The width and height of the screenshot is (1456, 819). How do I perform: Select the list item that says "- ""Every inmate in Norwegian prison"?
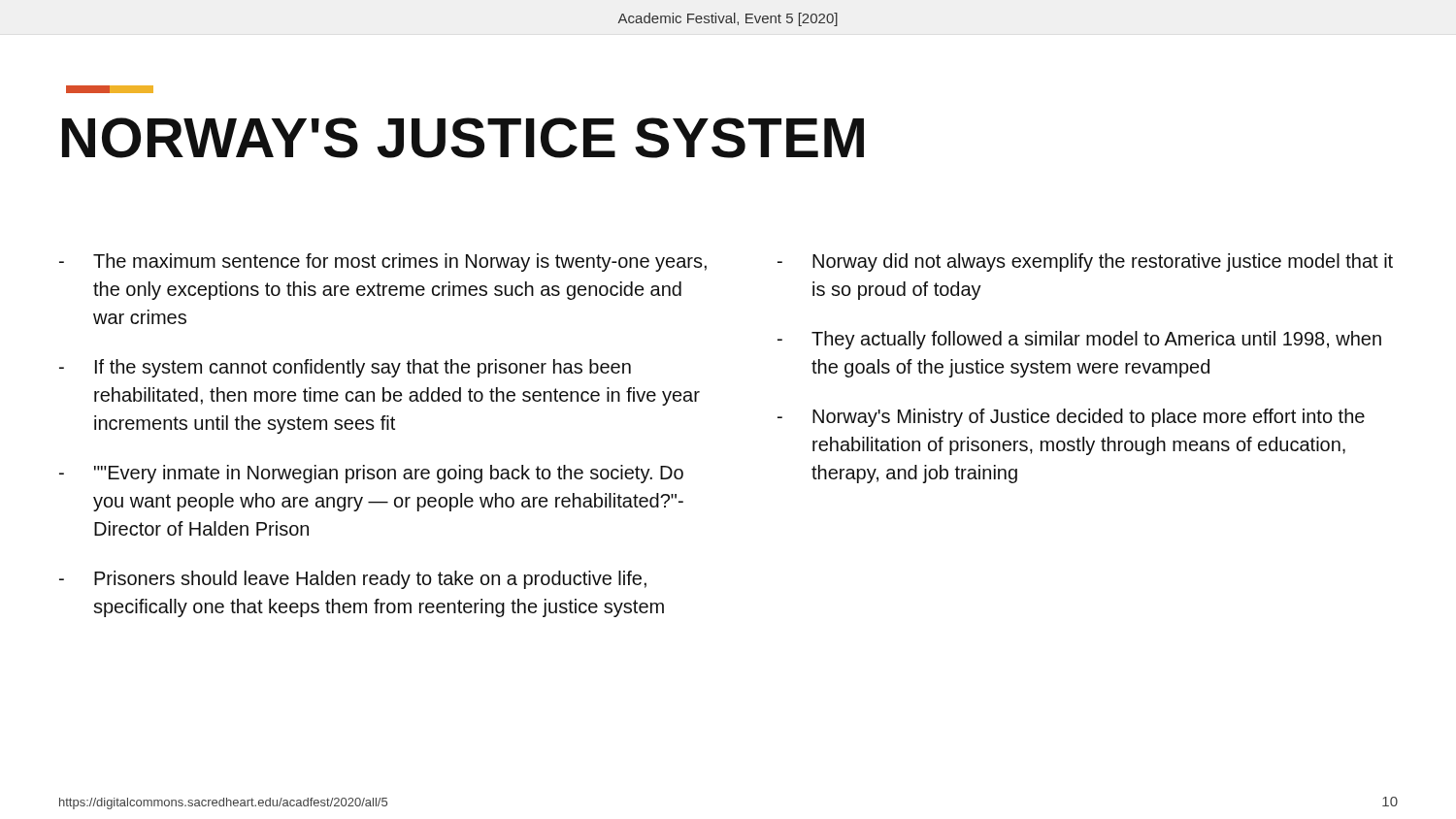(x=388, y=501)
